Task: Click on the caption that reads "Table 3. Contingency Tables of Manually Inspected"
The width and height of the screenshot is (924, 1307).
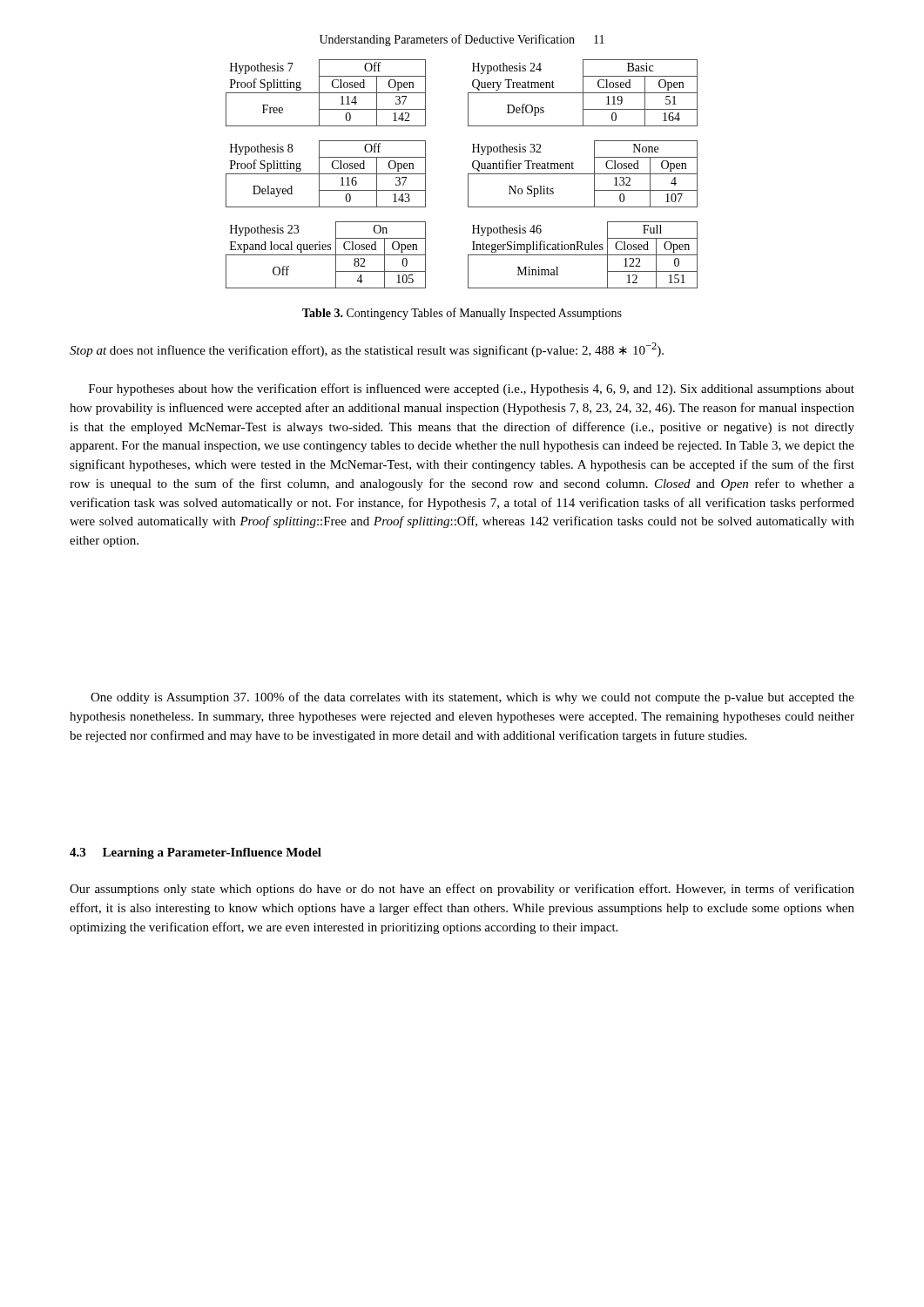Action: pos(462,313)
